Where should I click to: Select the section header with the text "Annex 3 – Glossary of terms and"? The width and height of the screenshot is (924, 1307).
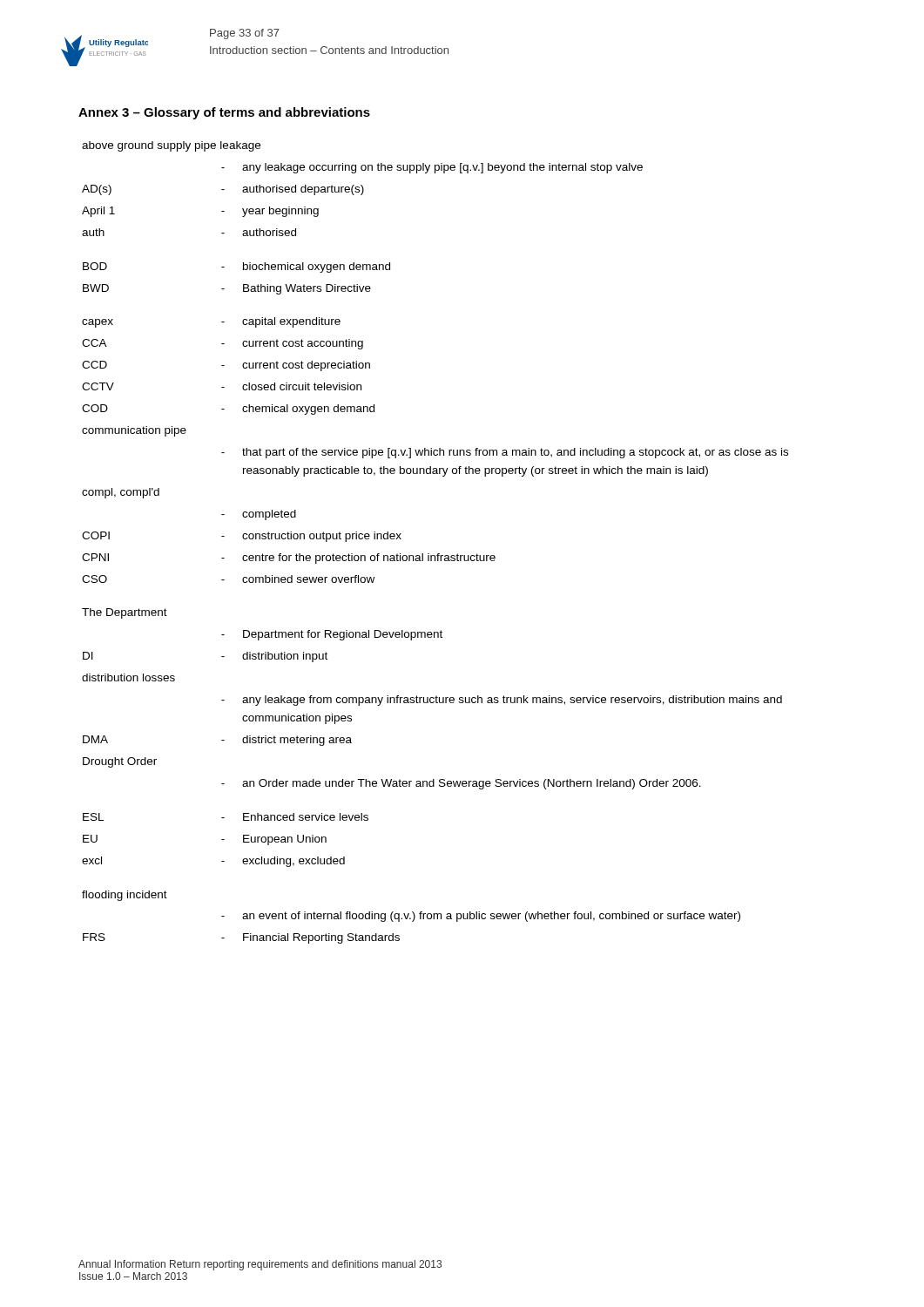(x=224, y=112)
